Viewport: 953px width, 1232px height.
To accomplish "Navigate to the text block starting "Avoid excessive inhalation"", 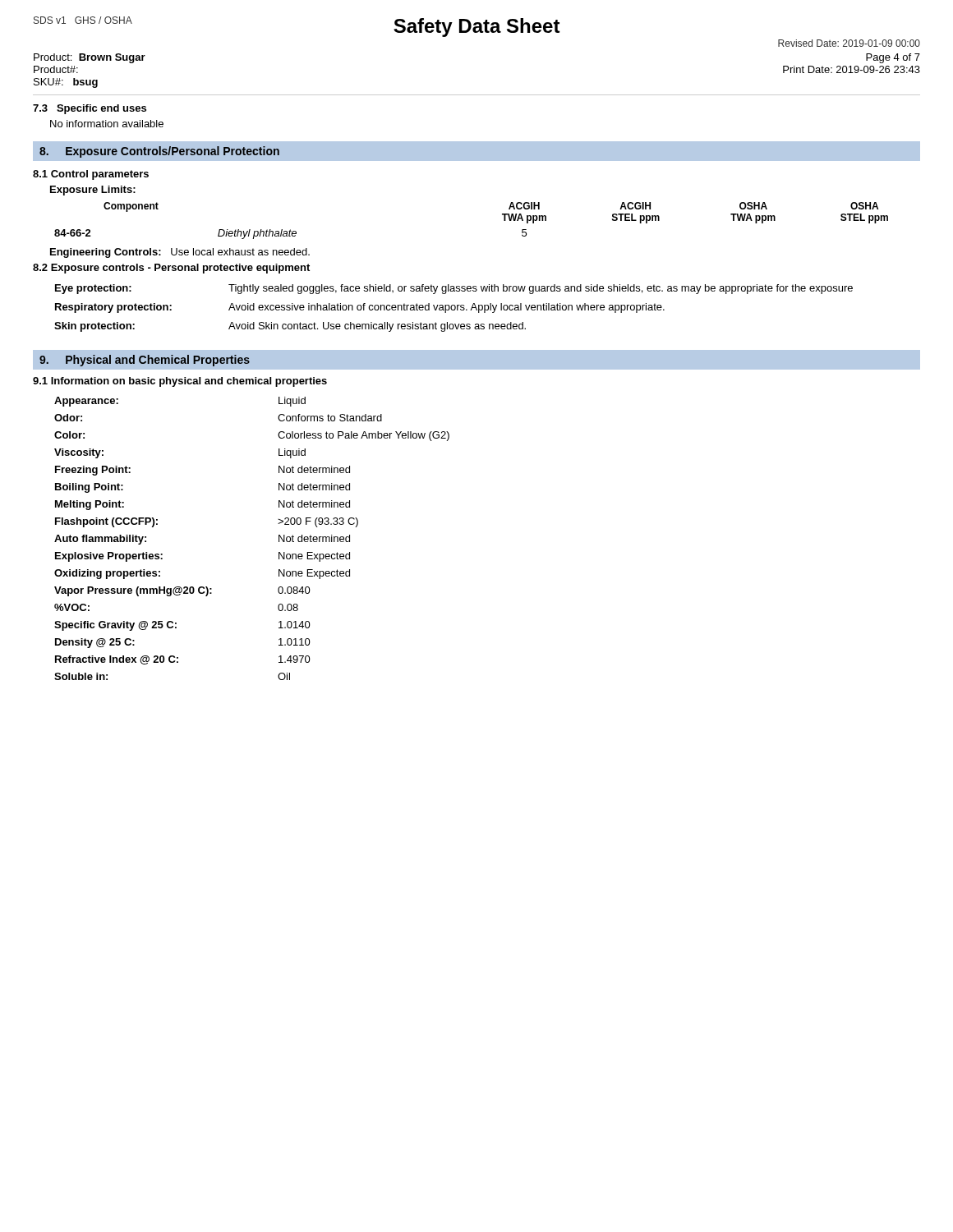I will pyautogui.click(x=447, y=307).
